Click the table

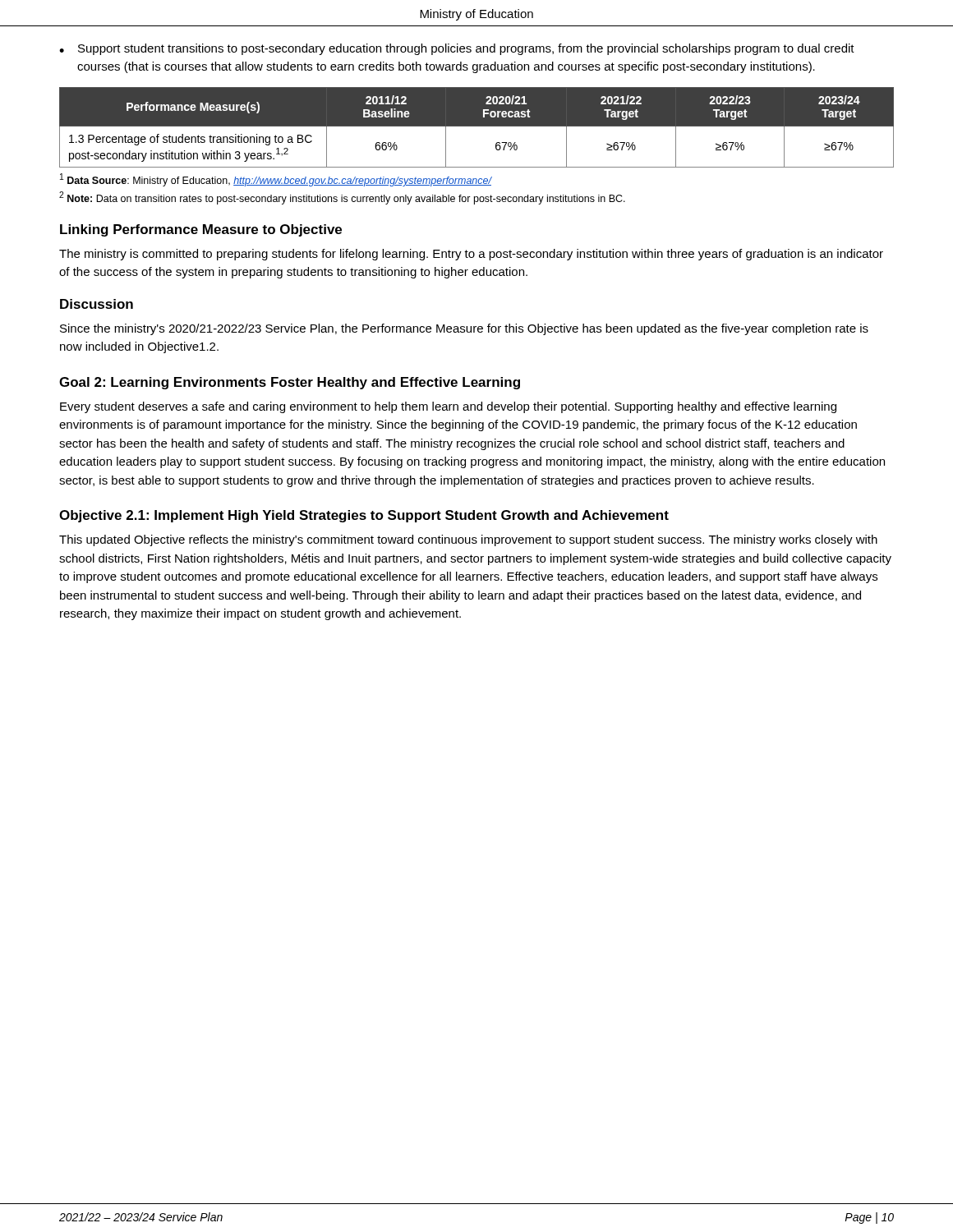tap(476, 127)
